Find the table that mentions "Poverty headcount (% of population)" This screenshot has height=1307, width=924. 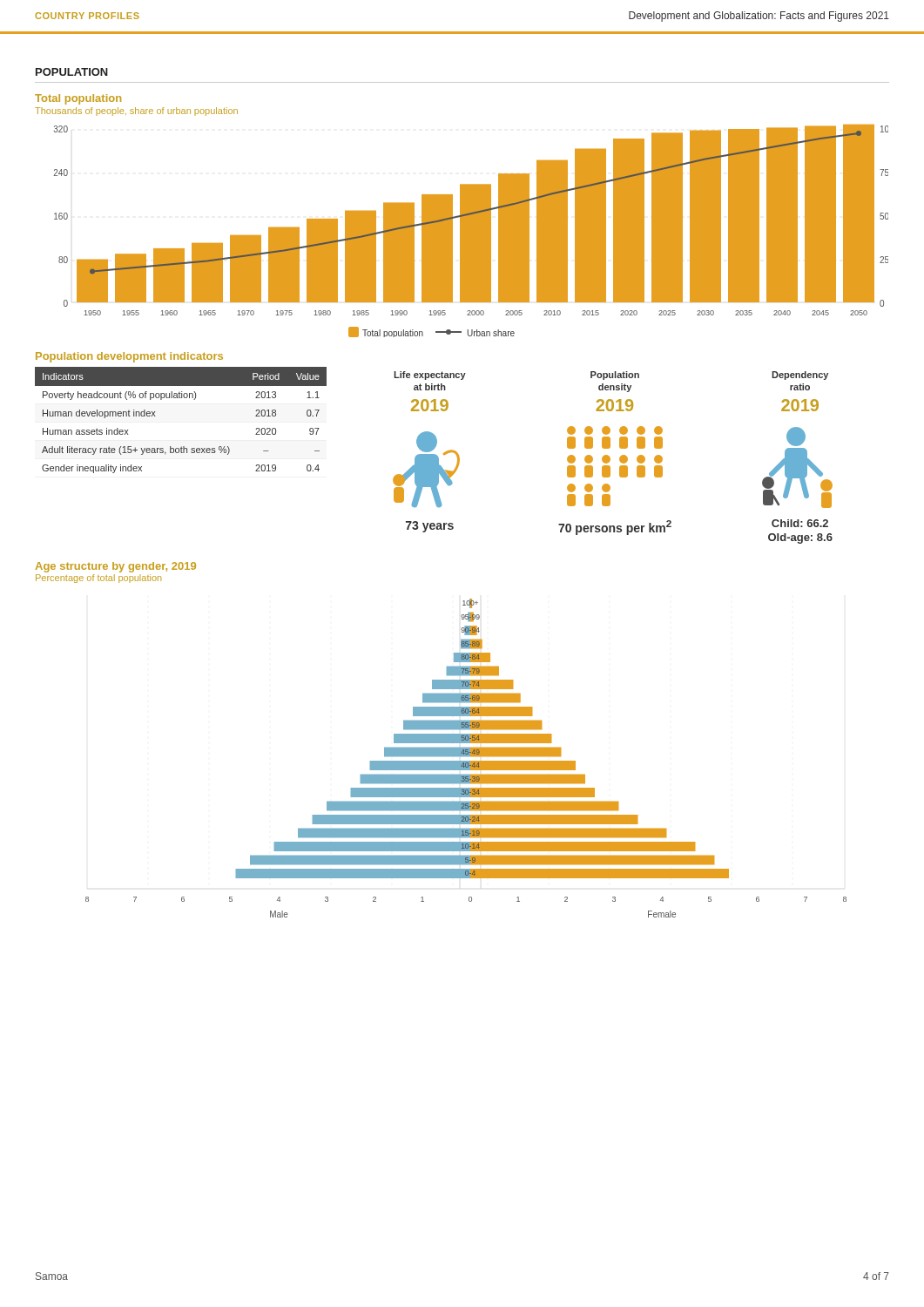[x=181, y=413]
